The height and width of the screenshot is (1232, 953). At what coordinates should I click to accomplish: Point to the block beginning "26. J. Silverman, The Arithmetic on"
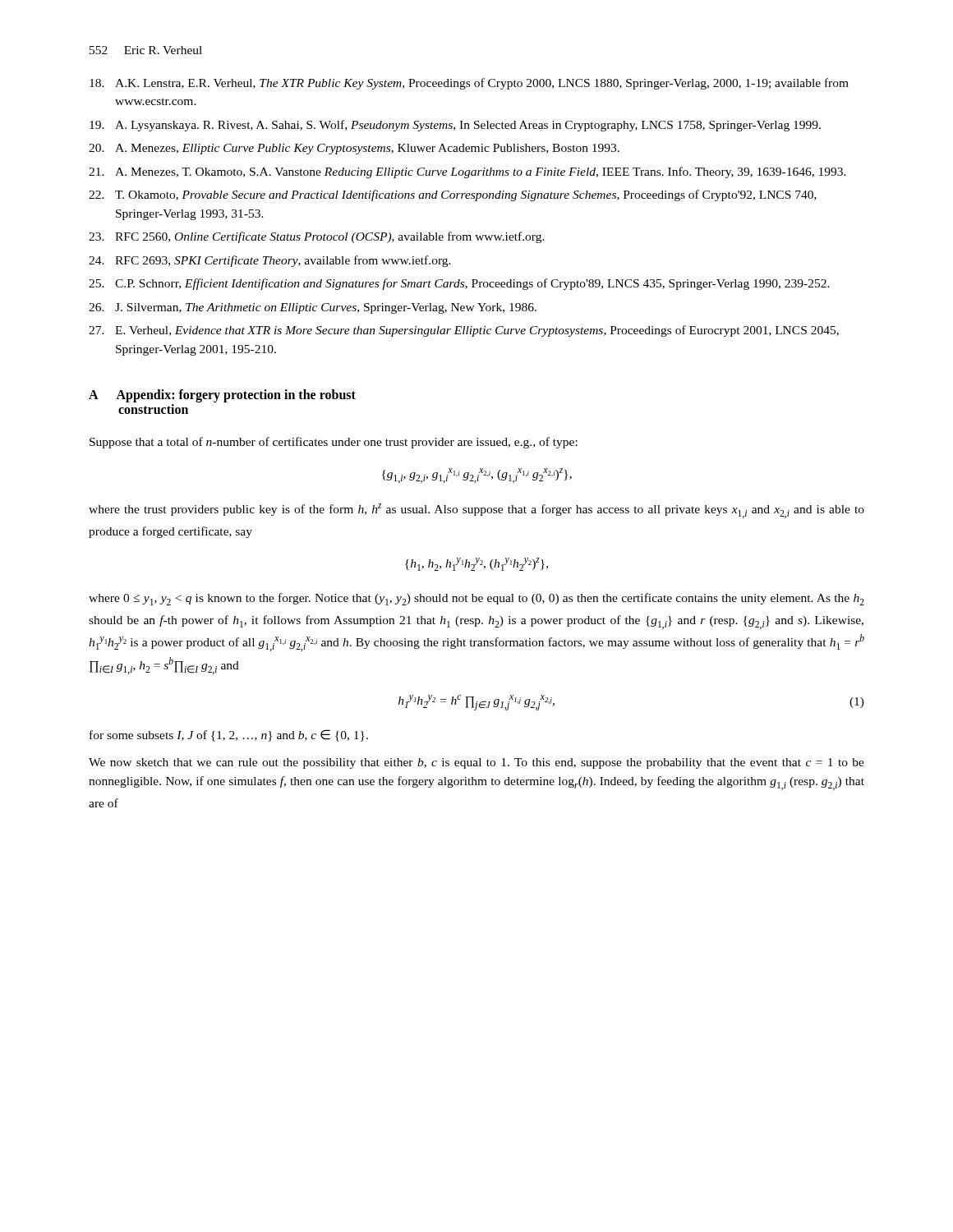point(476,307)
